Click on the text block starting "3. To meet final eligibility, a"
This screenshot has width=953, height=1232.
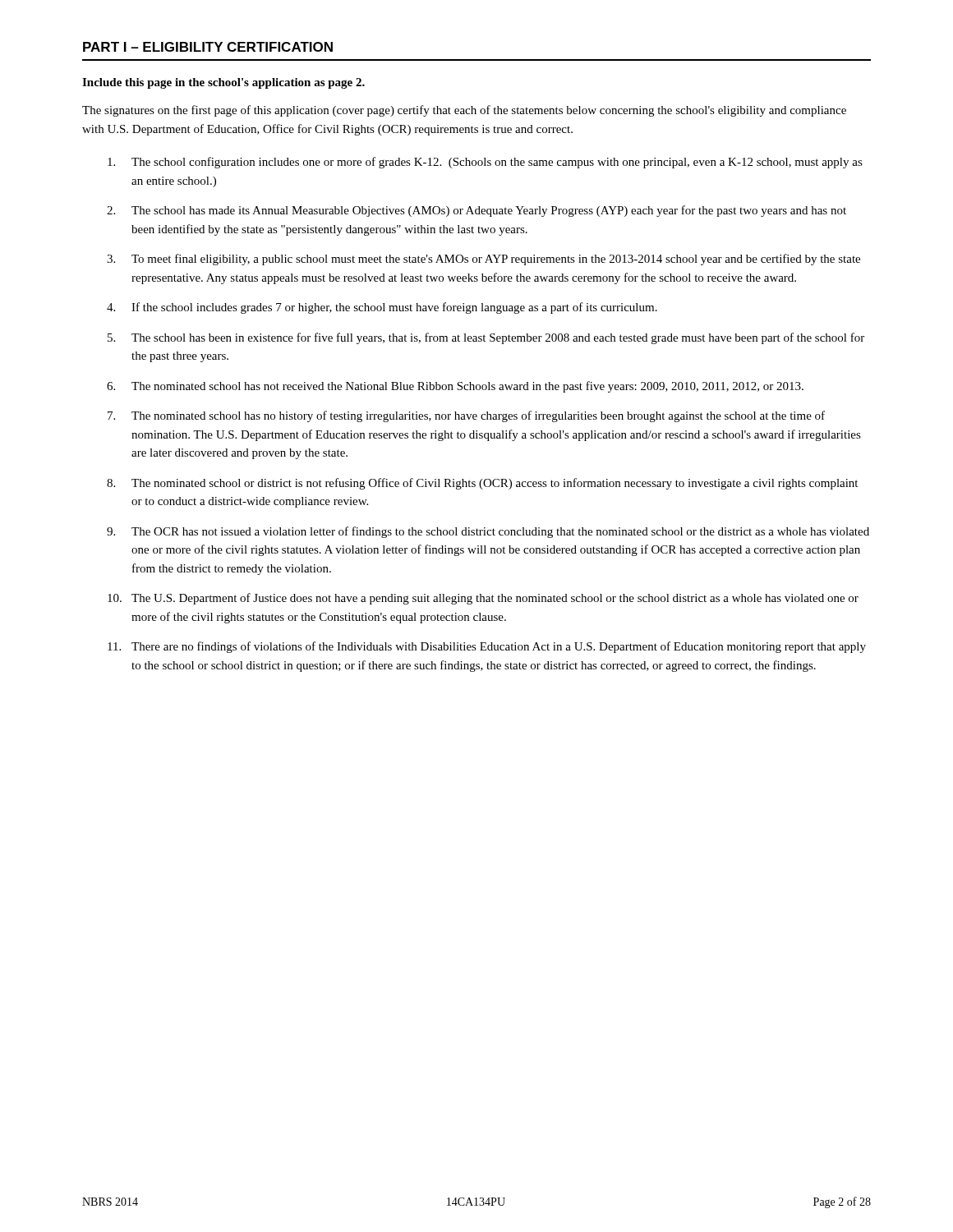(x=489, y=268)
